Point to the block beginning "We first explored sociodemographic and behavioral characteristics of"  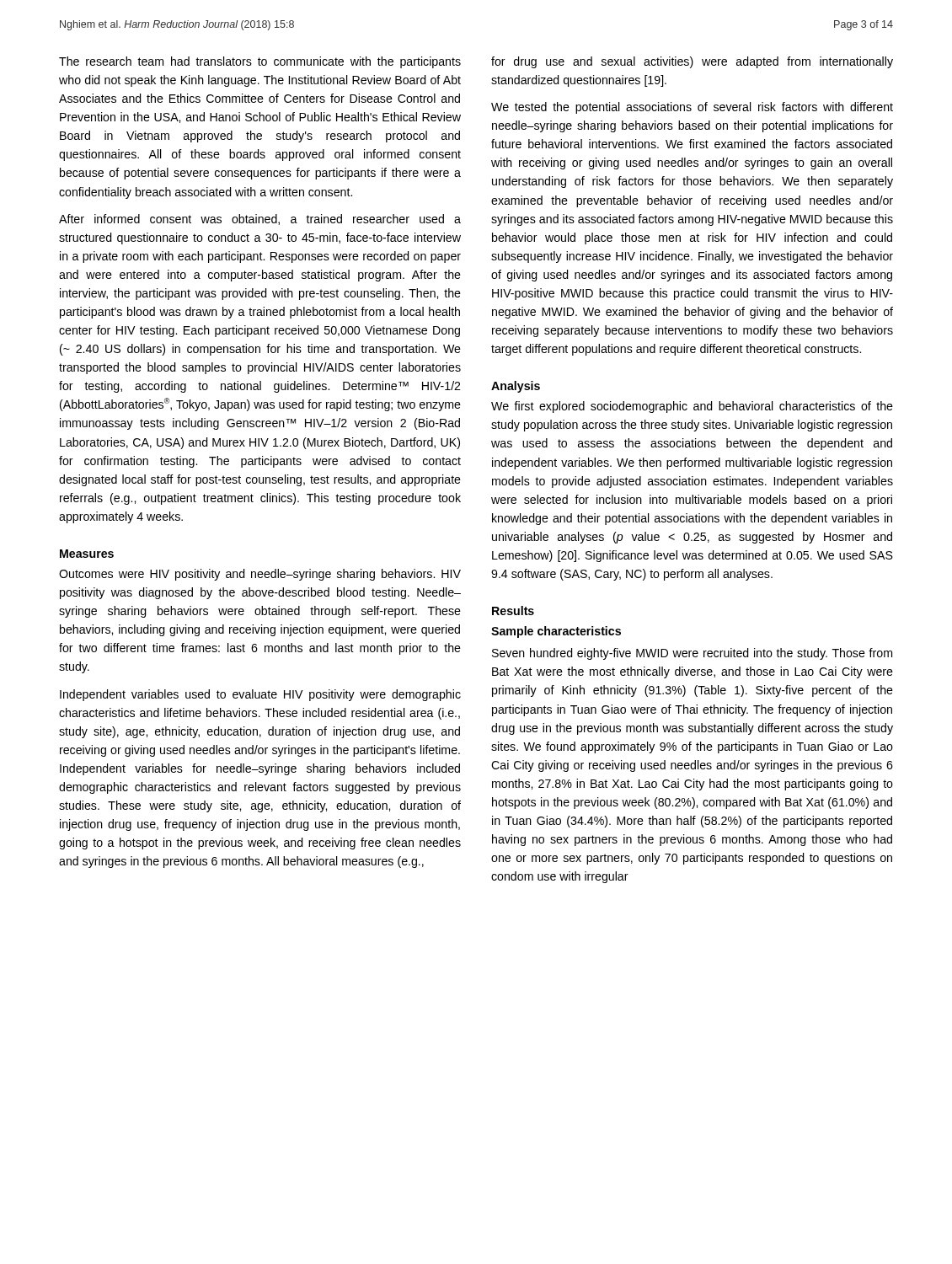pyautogui.click(x=692, y=490)
